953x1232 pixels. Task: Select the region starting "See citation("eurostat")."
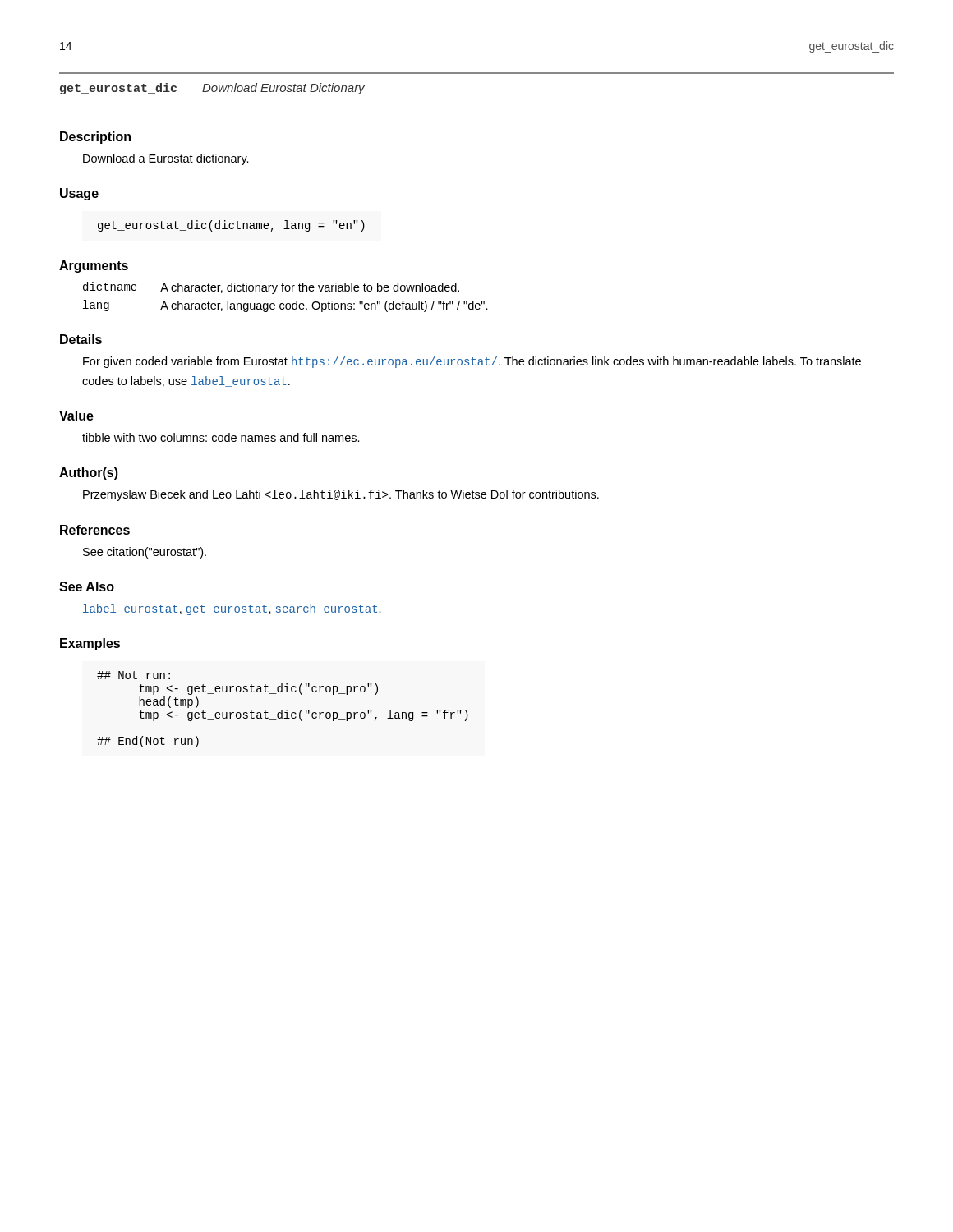point(145,552)
